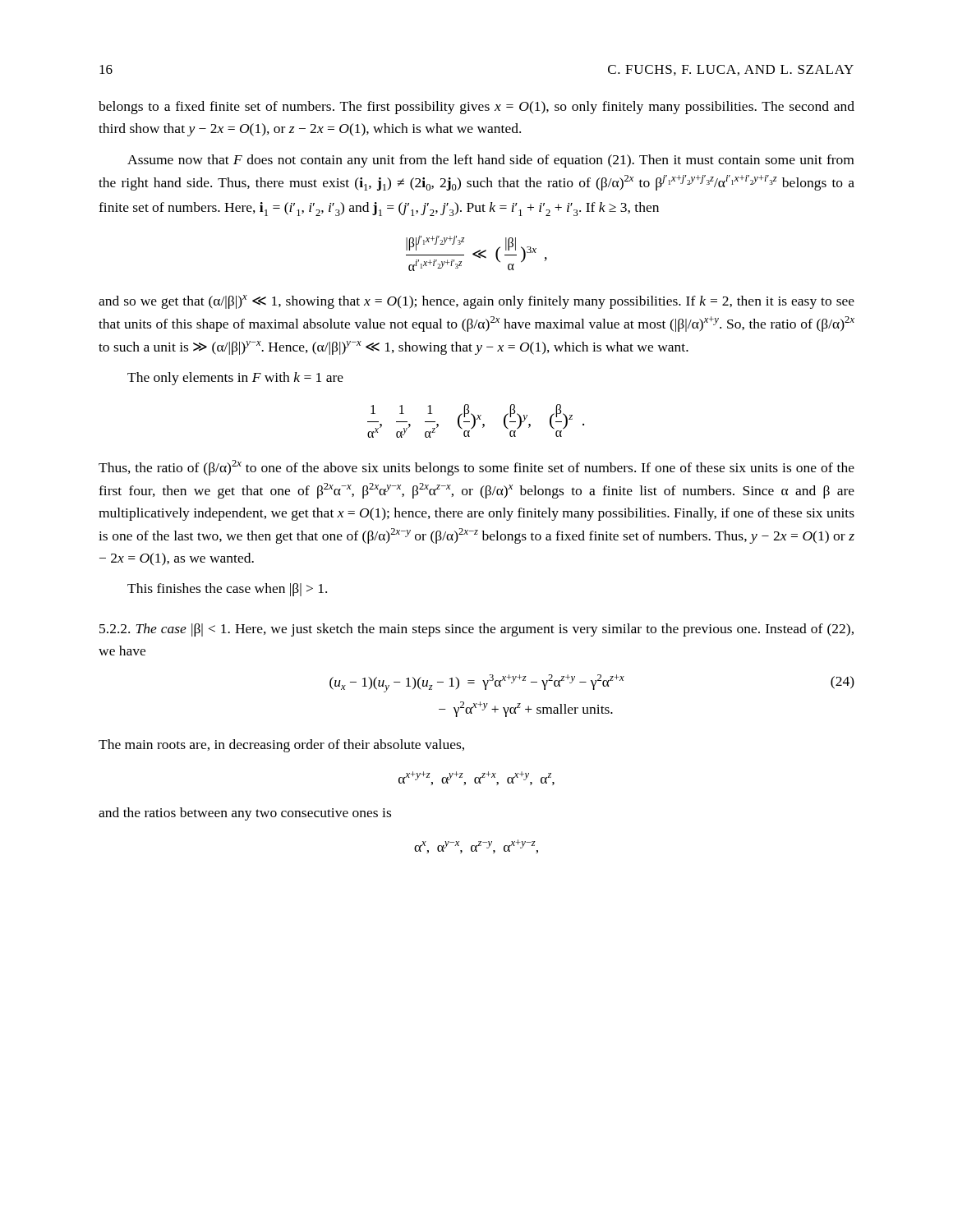Navigate to the element starting "αx+y+z, αy+z, αz+x, αx+y, αz,"
This screenshot has height=1232, width=953.
476,779
